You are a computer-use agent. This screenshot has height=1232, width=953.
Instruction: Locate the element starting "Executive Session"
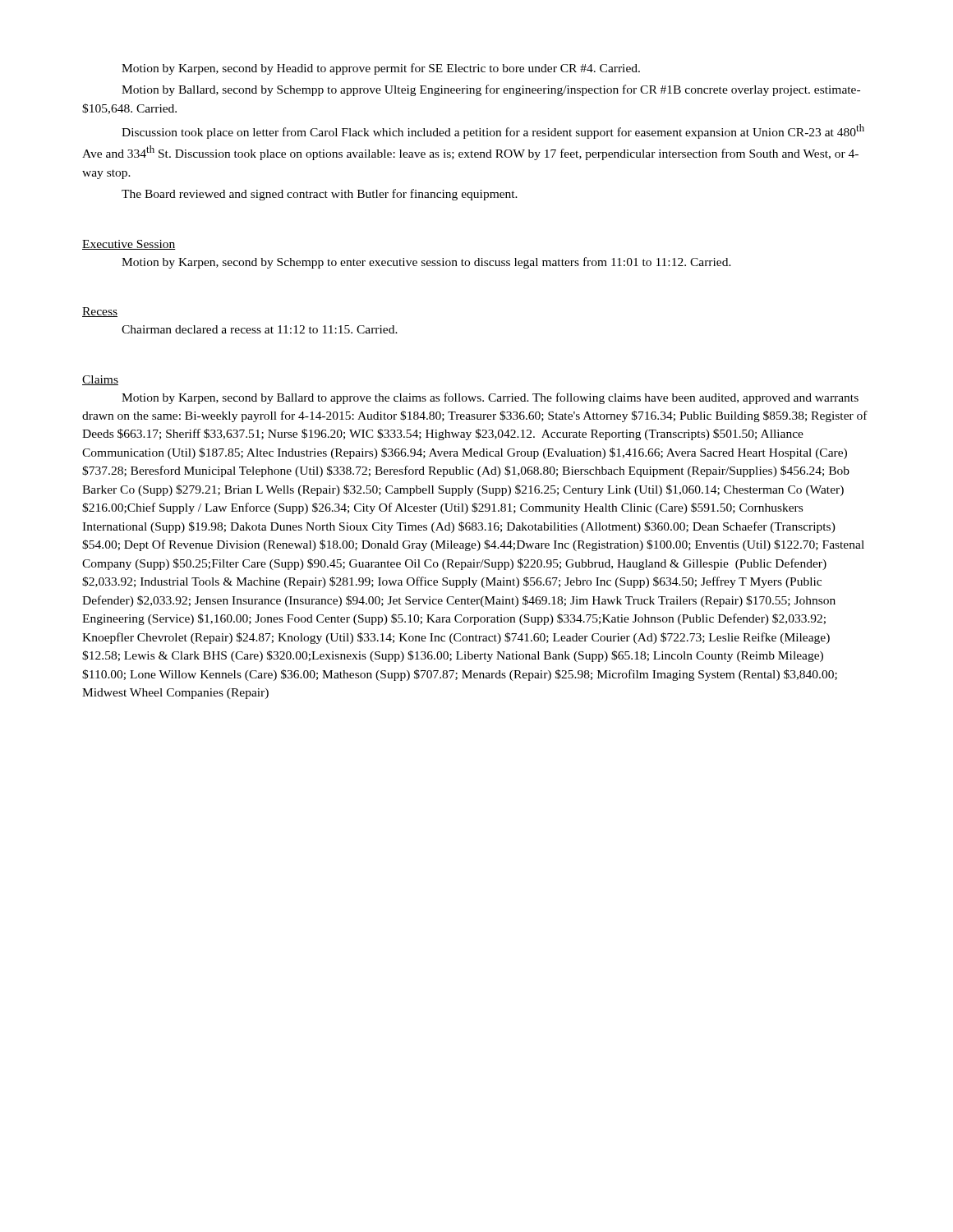click(129, 244)
